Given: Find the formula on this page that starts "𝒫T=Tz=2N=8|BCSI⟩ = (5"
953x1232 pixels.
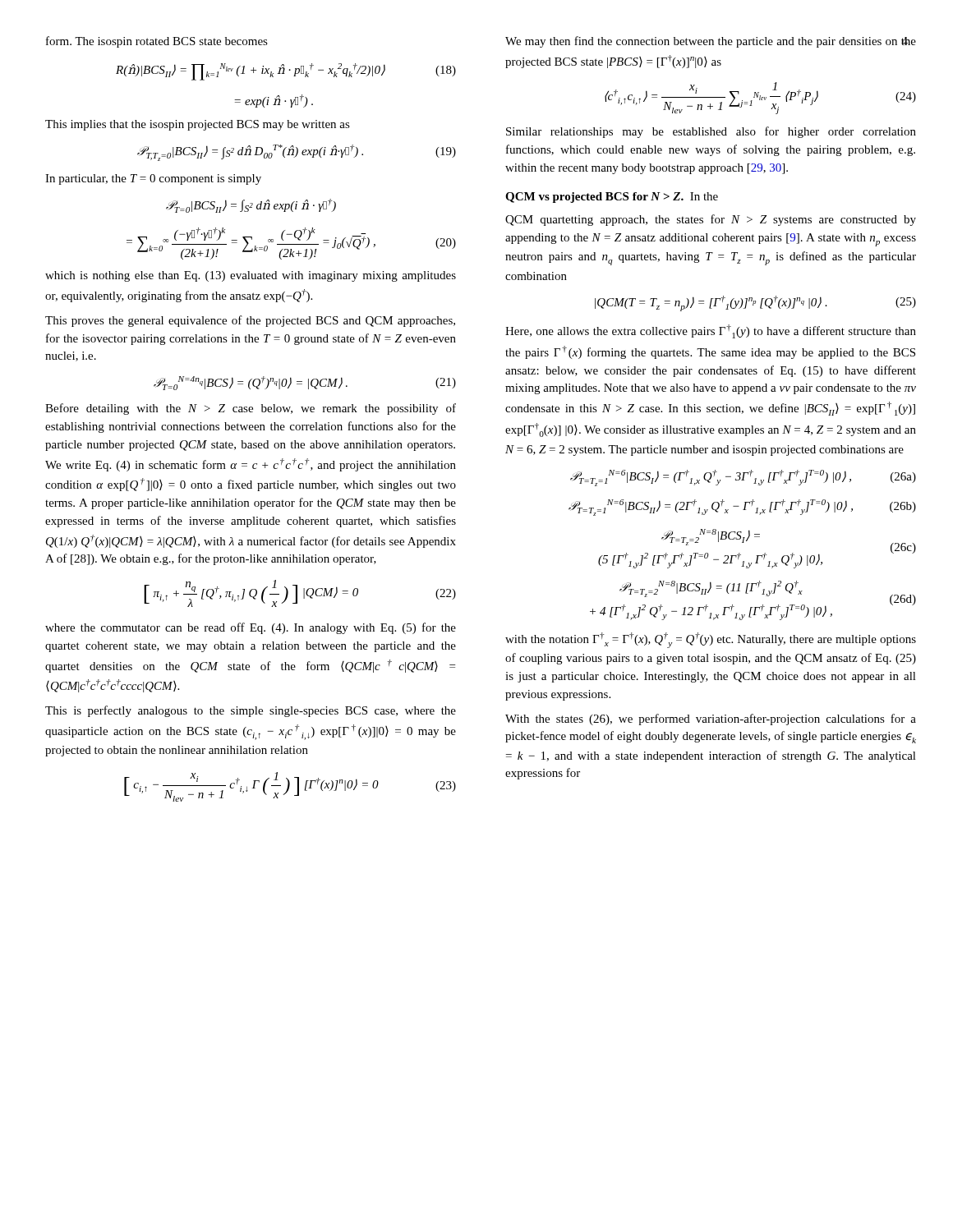Looking at the screenshot, I should click(711, 548).
